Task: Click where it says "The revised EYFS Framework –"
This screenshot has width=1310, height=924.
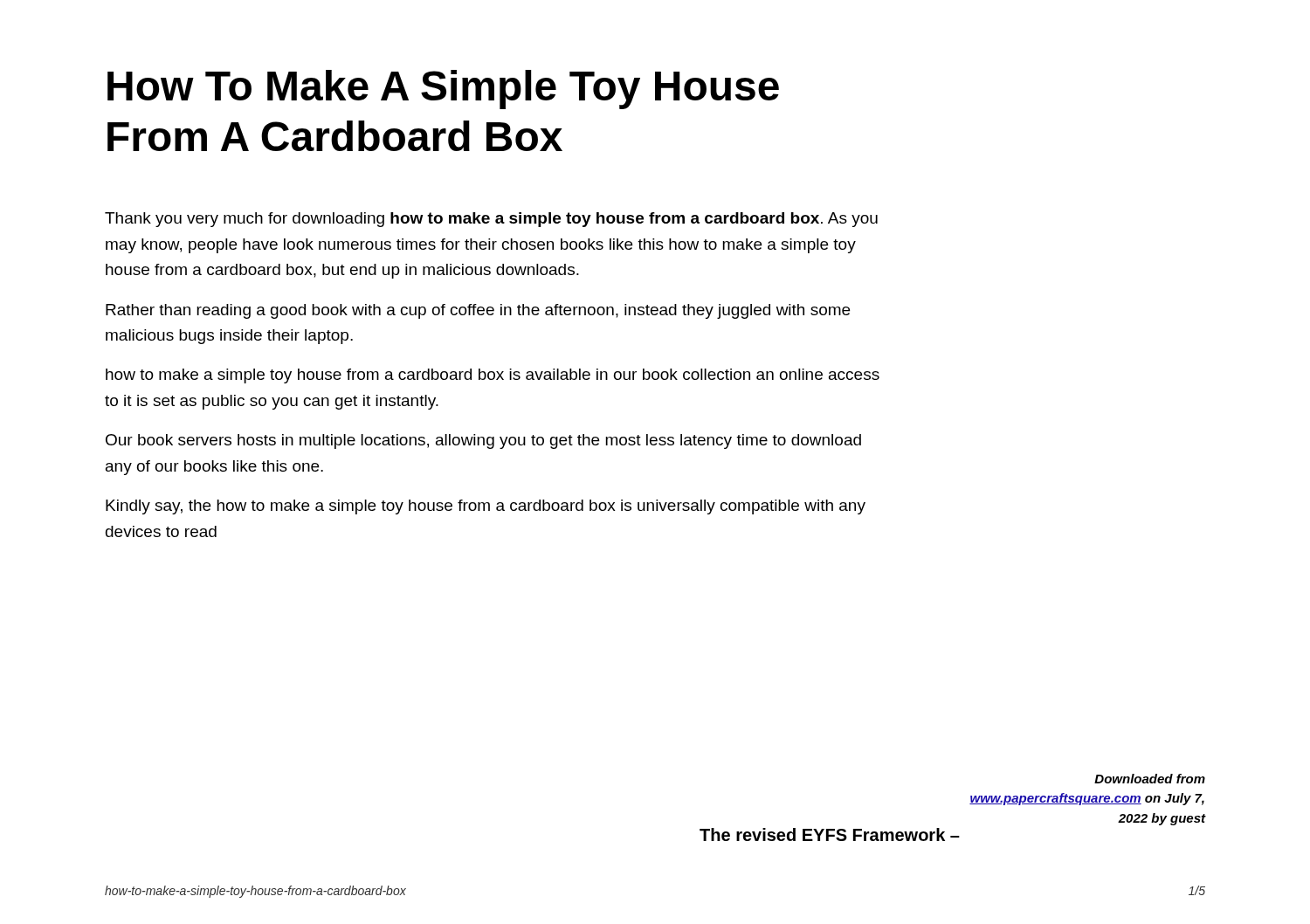Action: pos(830,835)
